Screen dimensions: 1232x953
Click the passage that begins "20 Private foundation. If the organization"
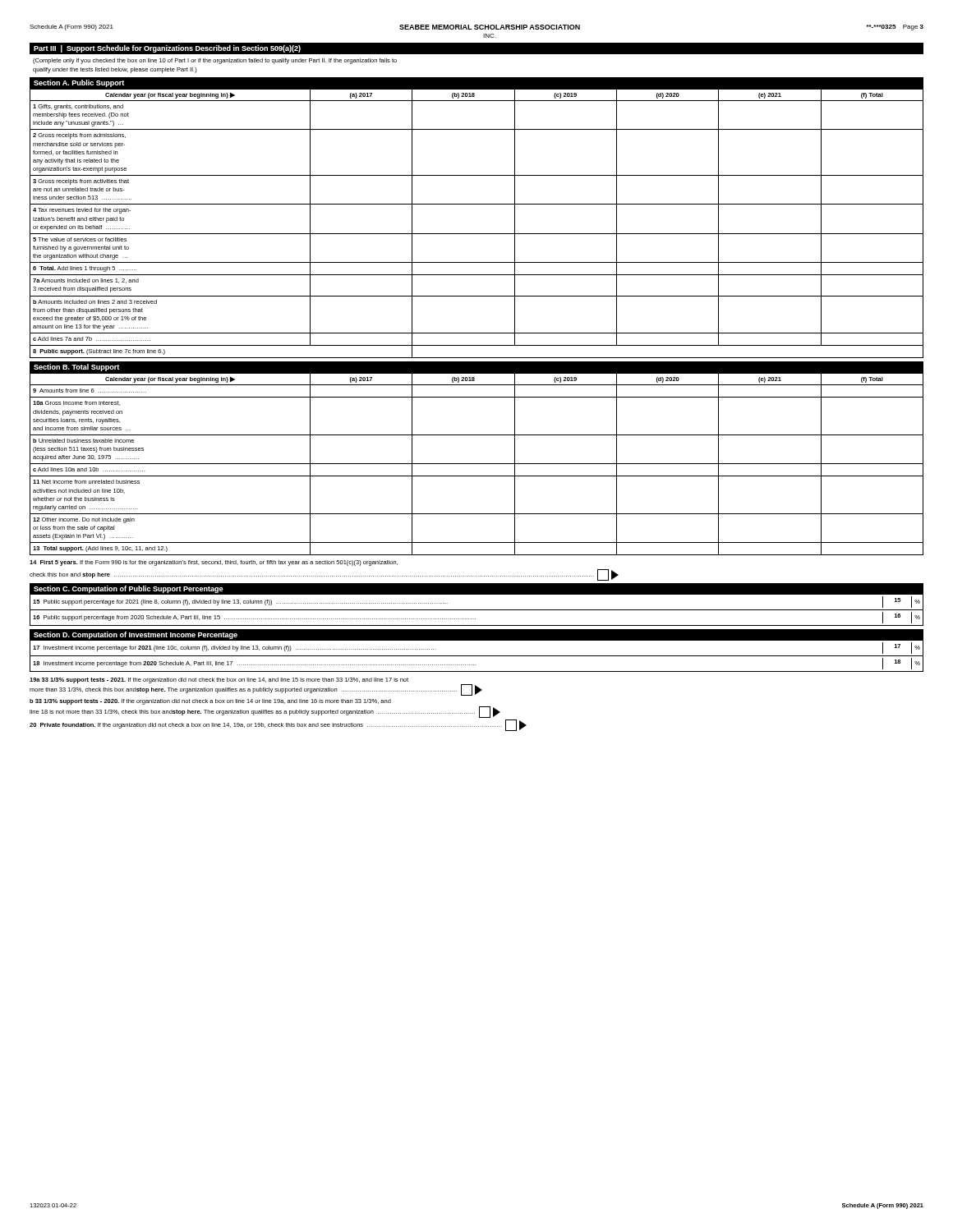(x=278, y=725)
